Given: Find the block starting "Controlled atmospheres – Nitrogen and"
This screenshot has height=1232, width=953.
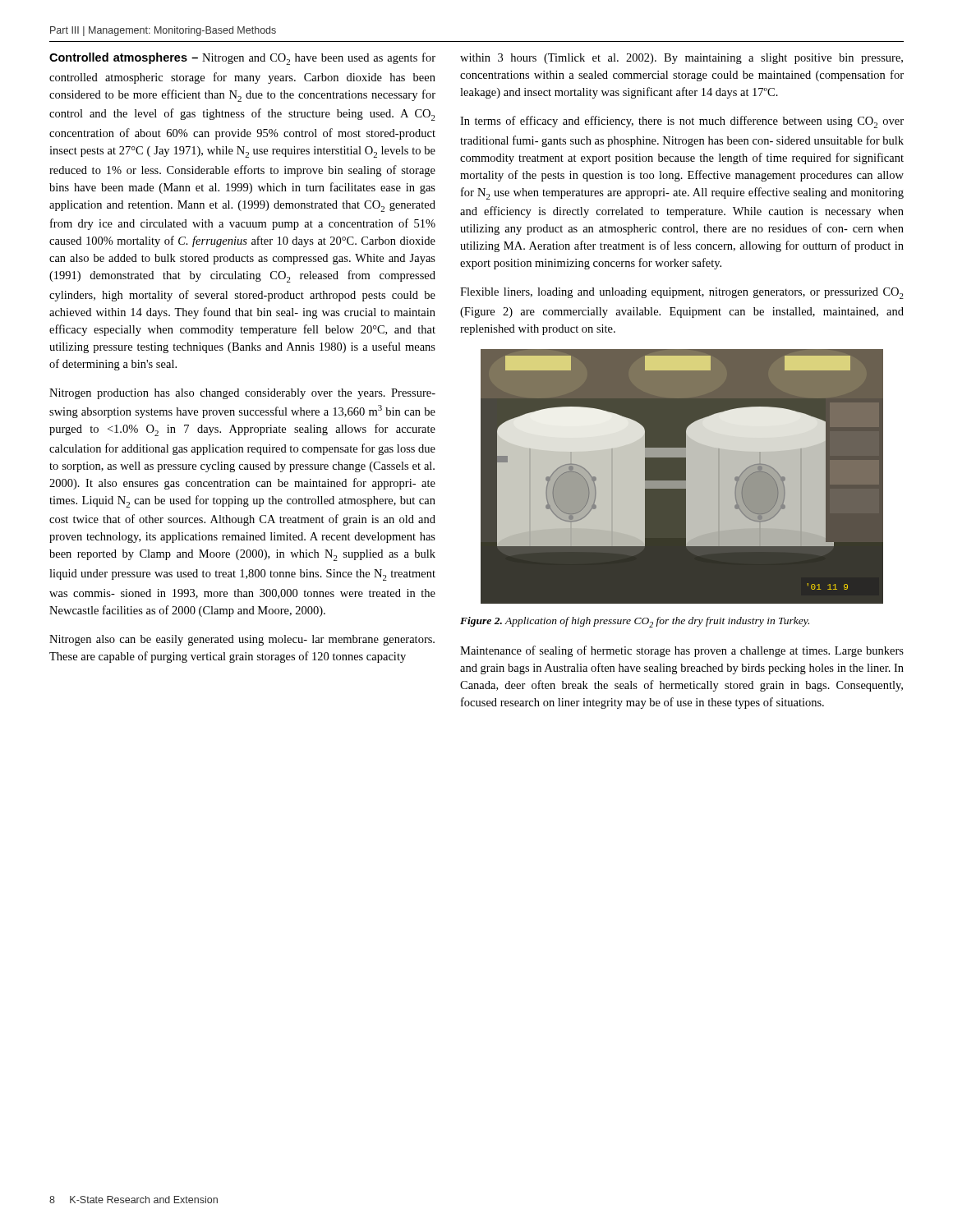Looking at the screenshot, I should point(242,211).
